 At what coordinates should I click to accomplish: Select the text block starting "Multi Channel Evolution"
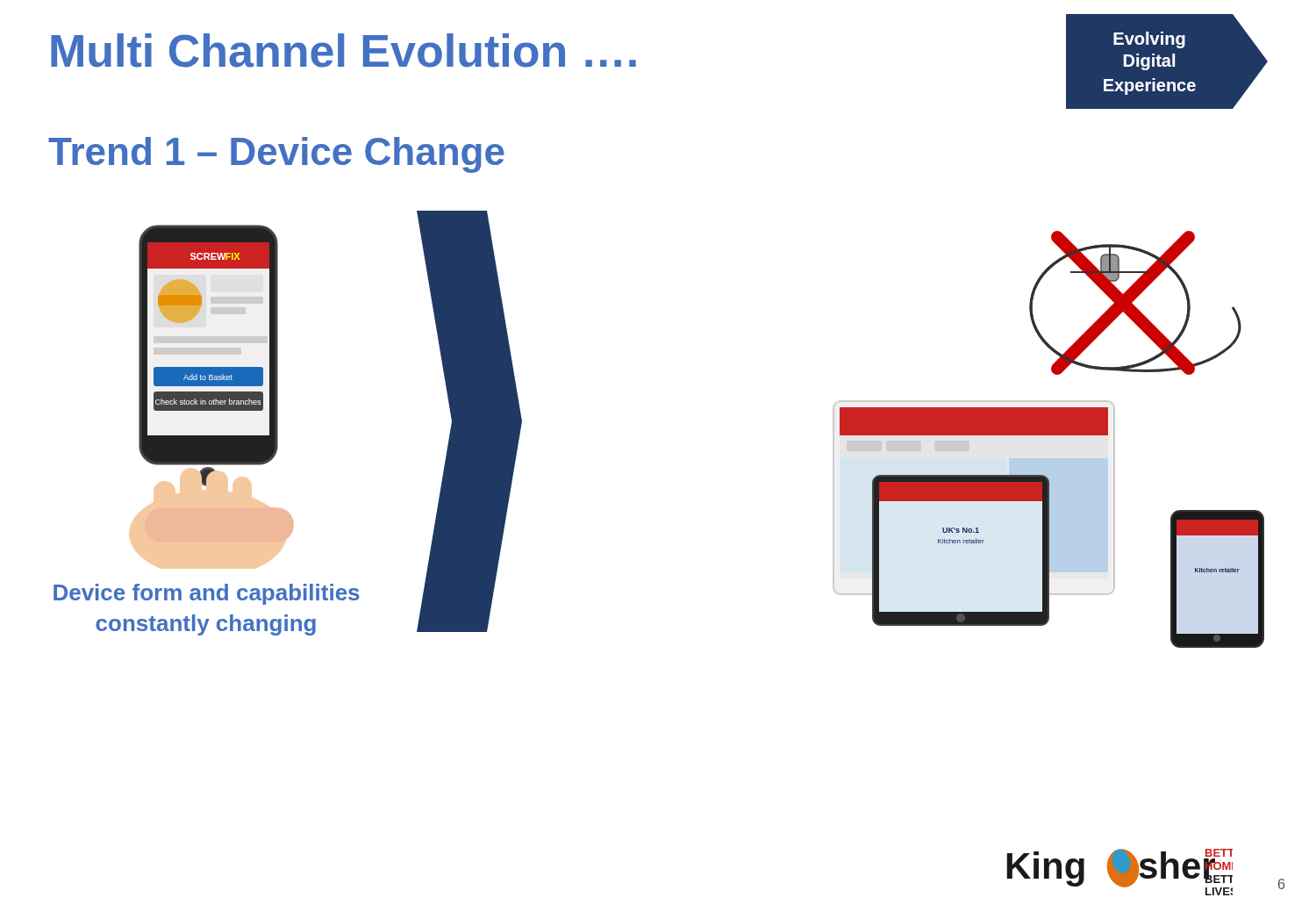pos(344,51)
